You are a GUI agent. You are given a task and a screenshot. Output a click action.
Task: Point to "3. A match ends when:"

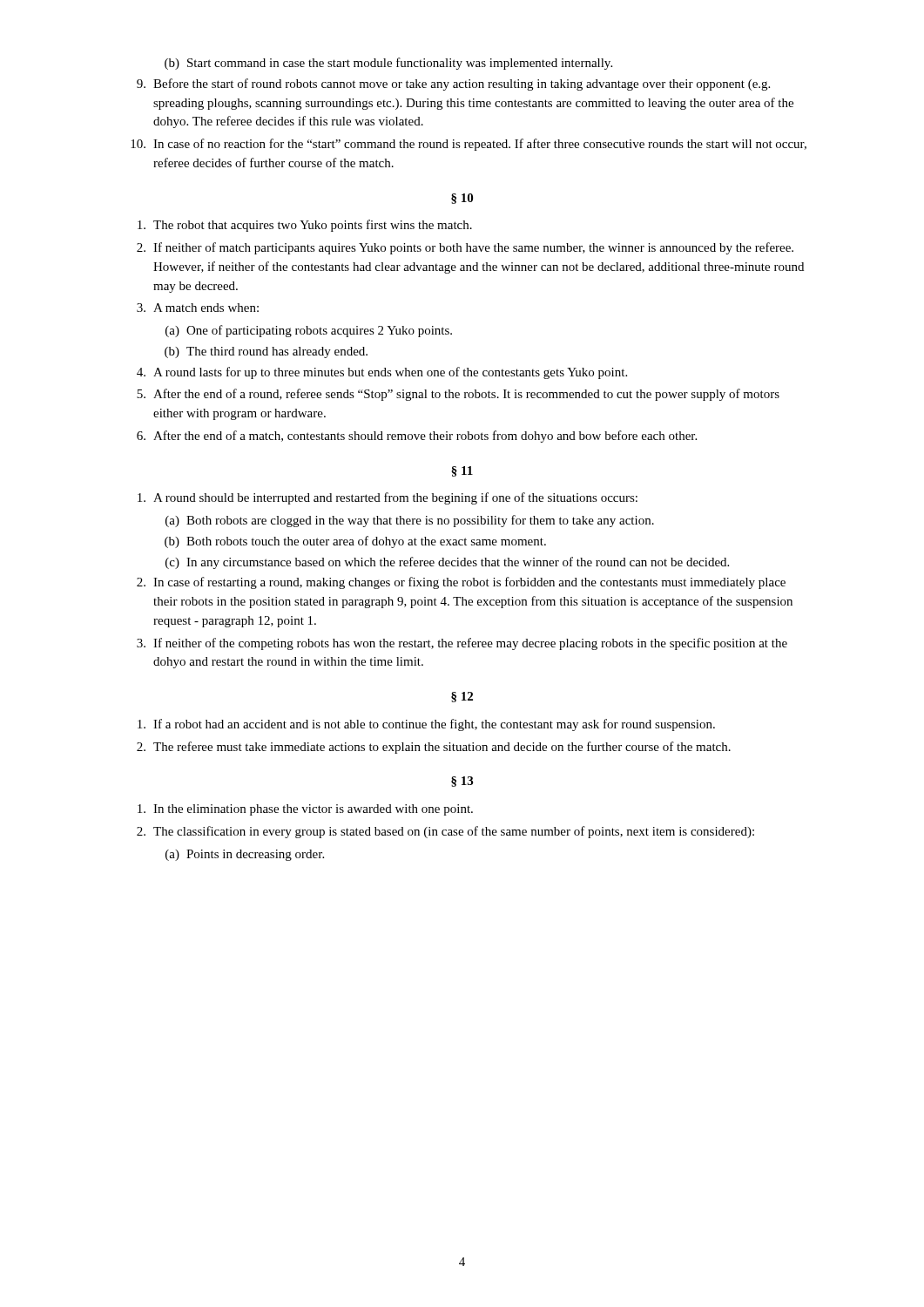coord(198,308)
